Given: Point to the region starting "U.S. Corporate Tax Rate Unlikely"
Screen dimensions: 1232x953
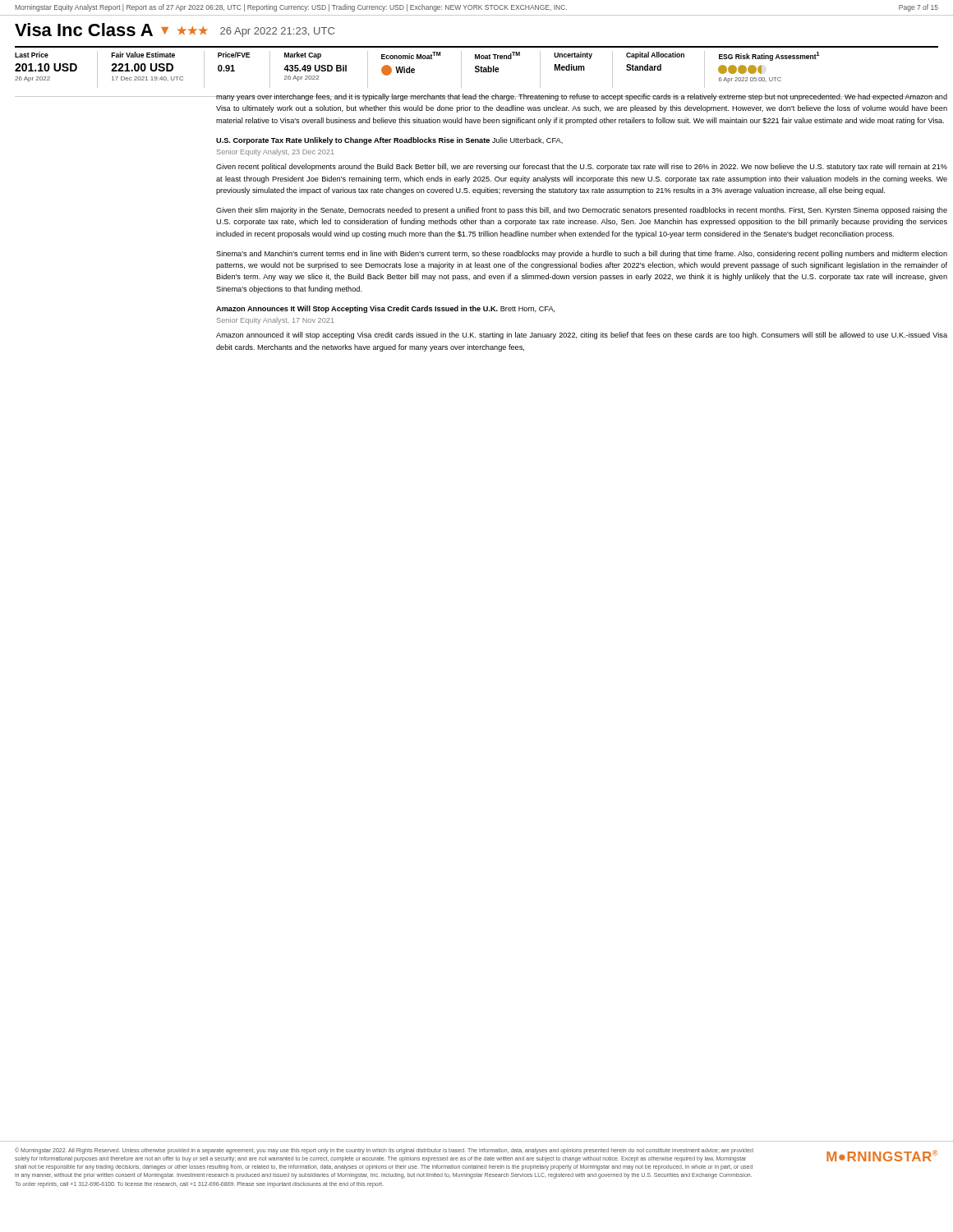Looking at the screenshot, I should pos(389,146).
